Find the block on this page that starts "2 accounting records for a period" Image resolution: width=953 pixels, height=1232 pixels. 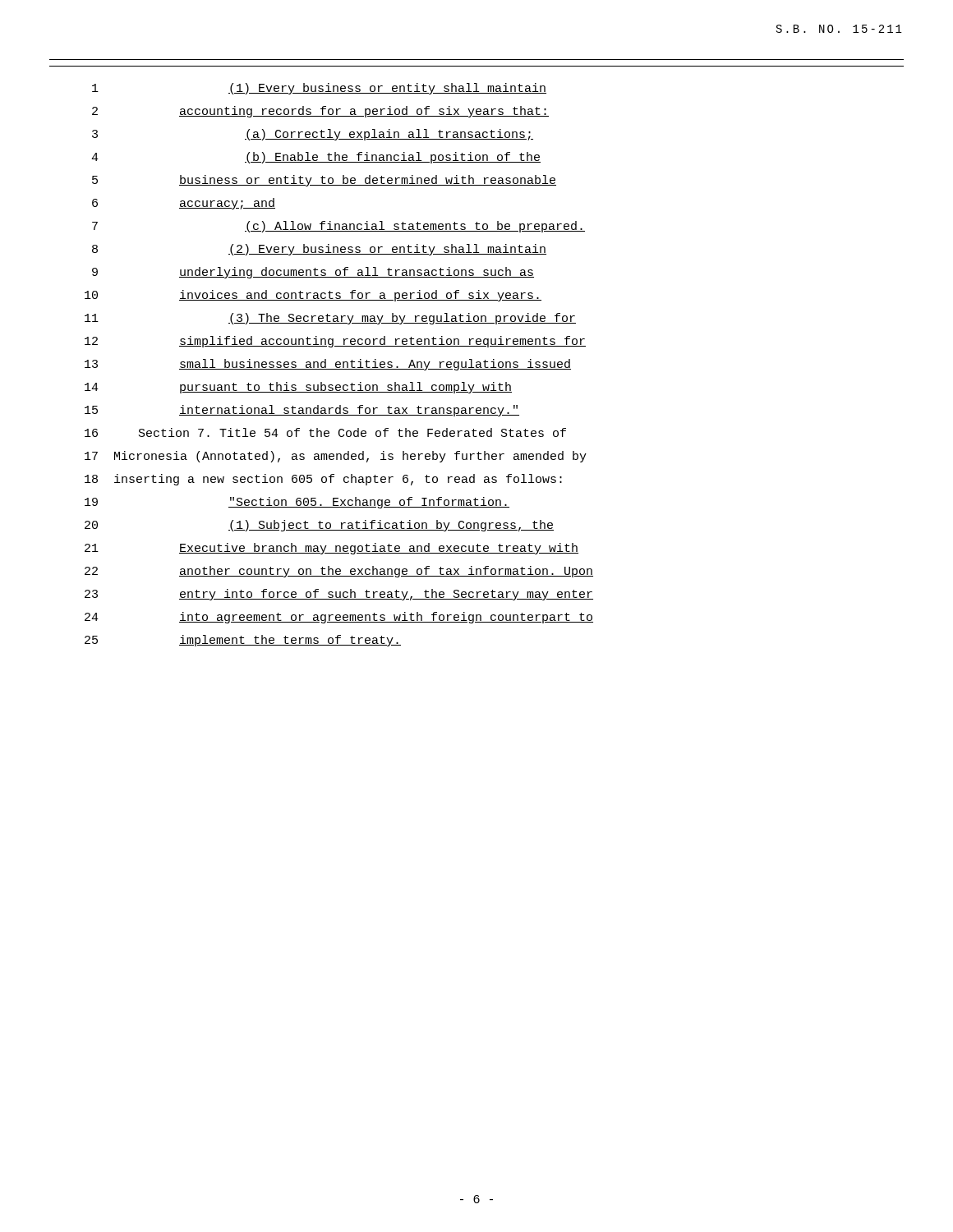[476, 112]
